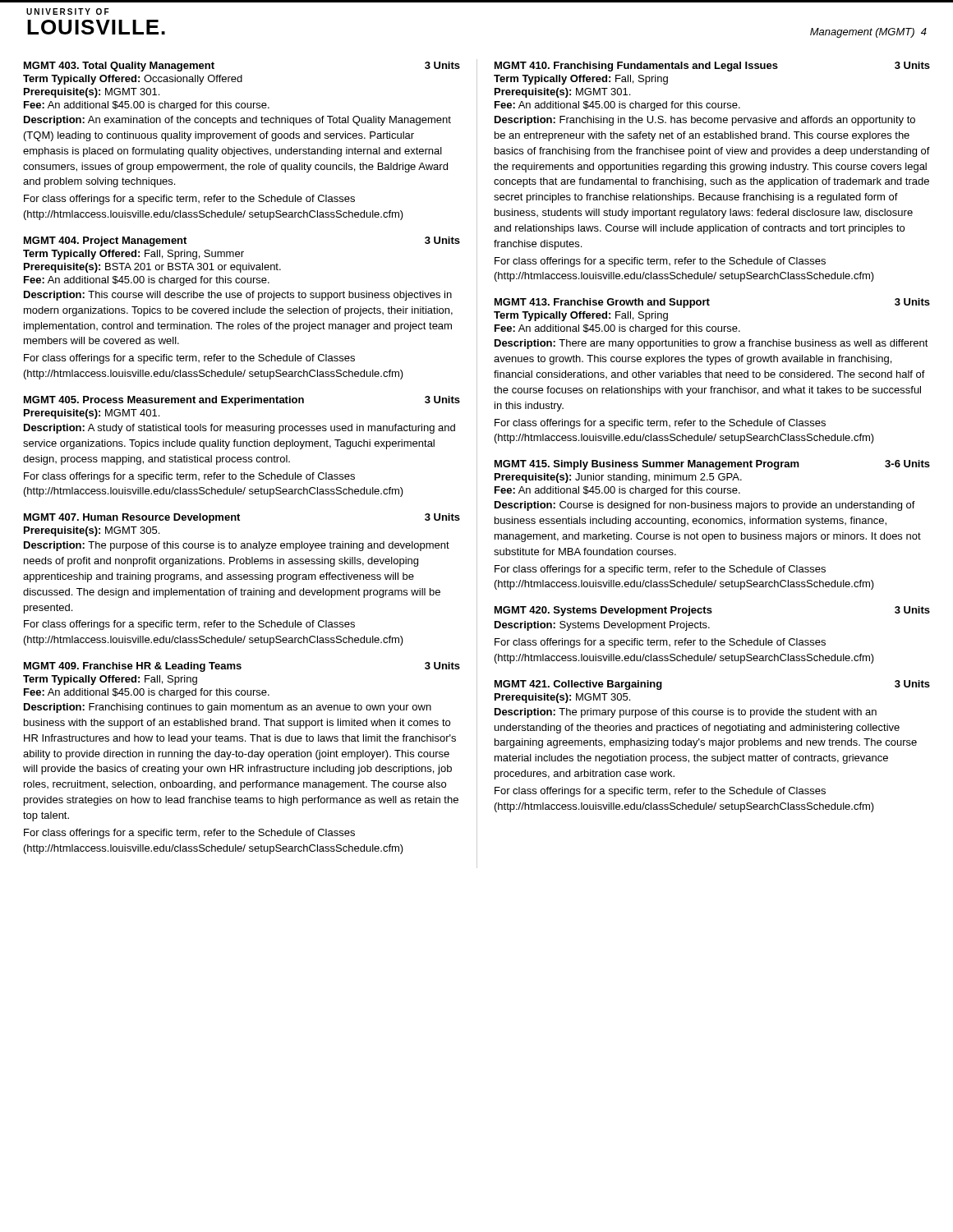Find the text block with the text "MGMT 421. Collective Bargaining 3"
This screenshot has height=1232, width=953.
[712, 746]
